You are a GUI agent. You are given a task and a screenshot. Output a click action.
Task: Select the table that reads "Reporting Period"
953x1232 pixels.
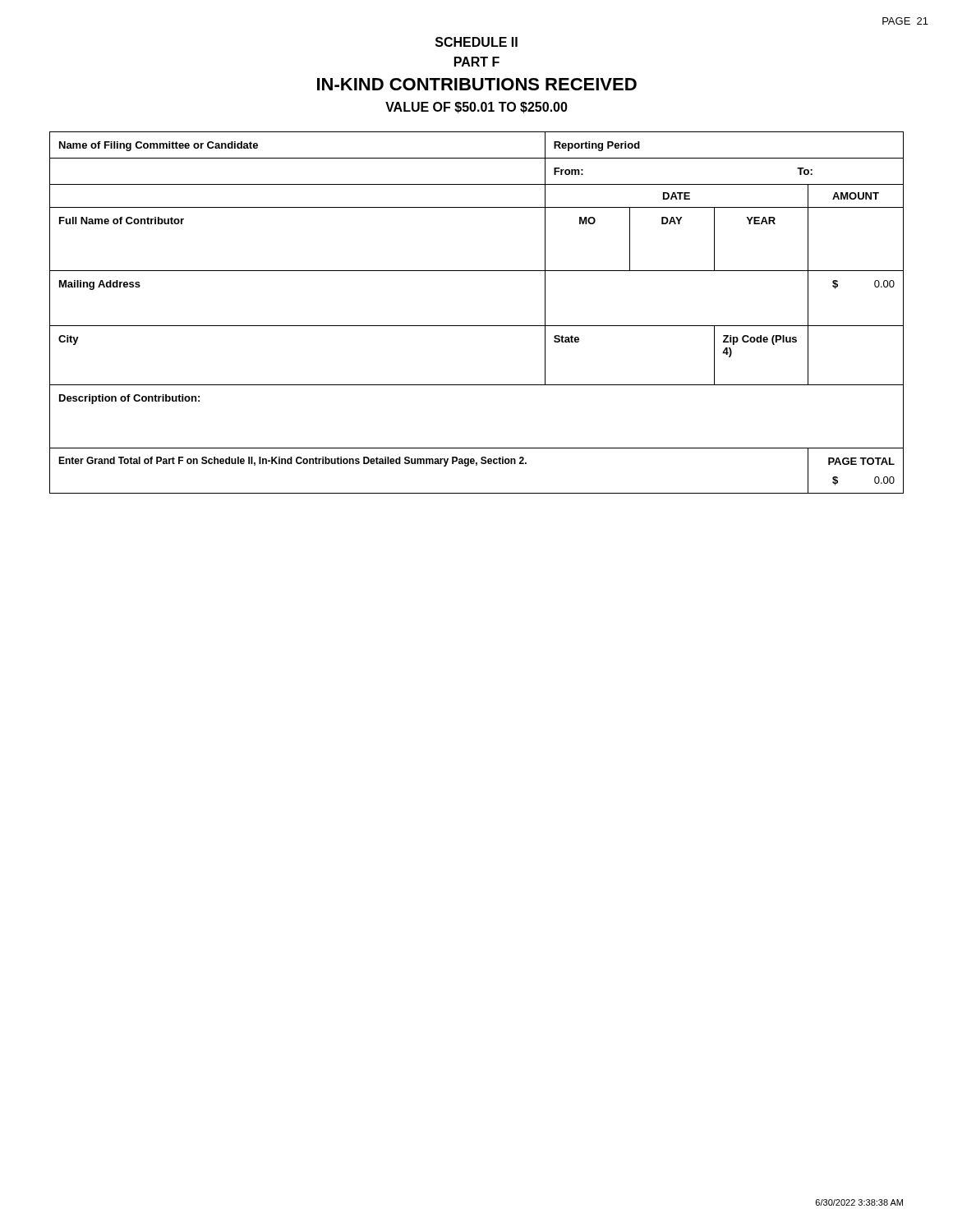pyautogui.click(x=476, y=313)
